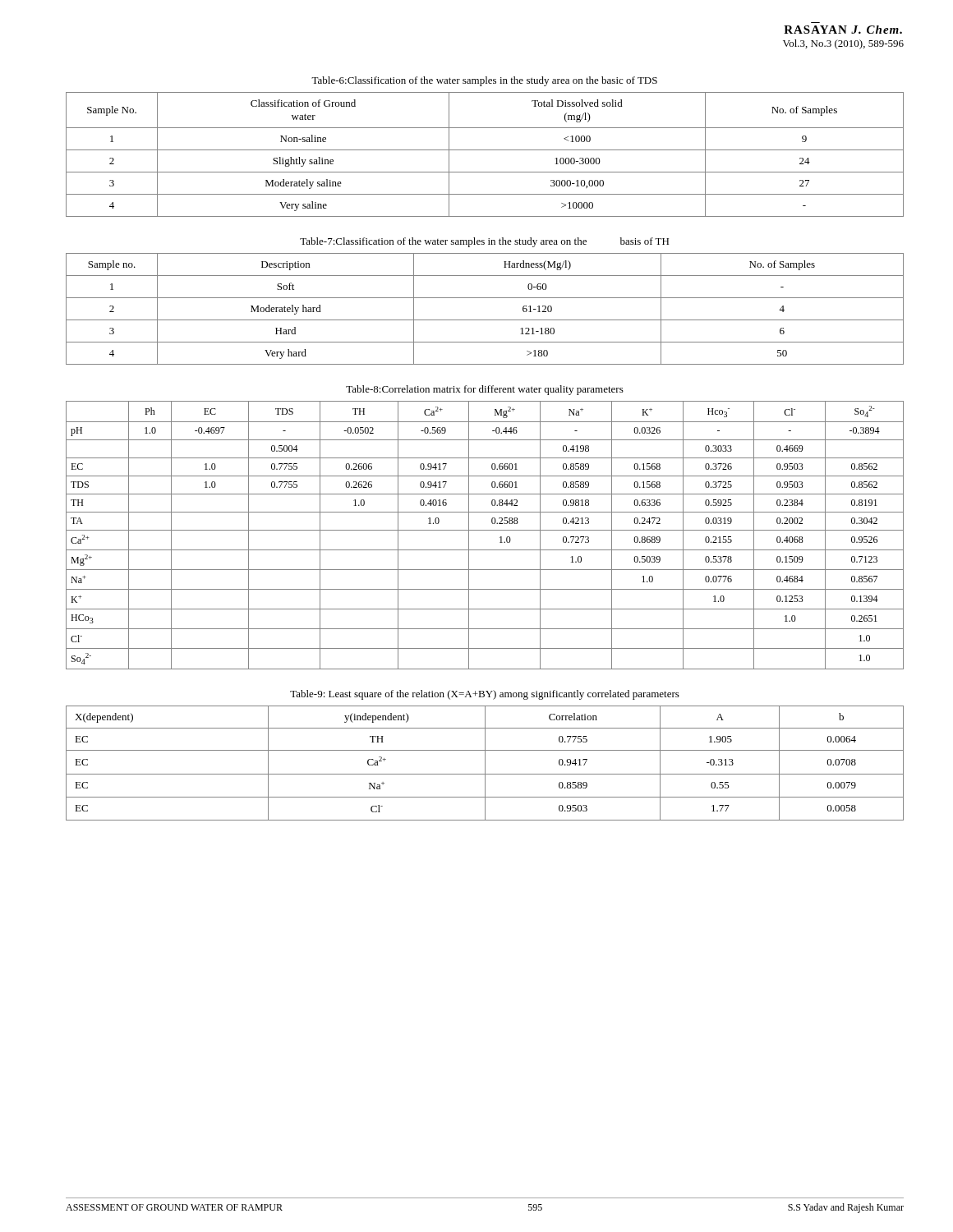Find the table that mentions "Hco 3 -"
953x1232 pixels.
click(485, 535)
